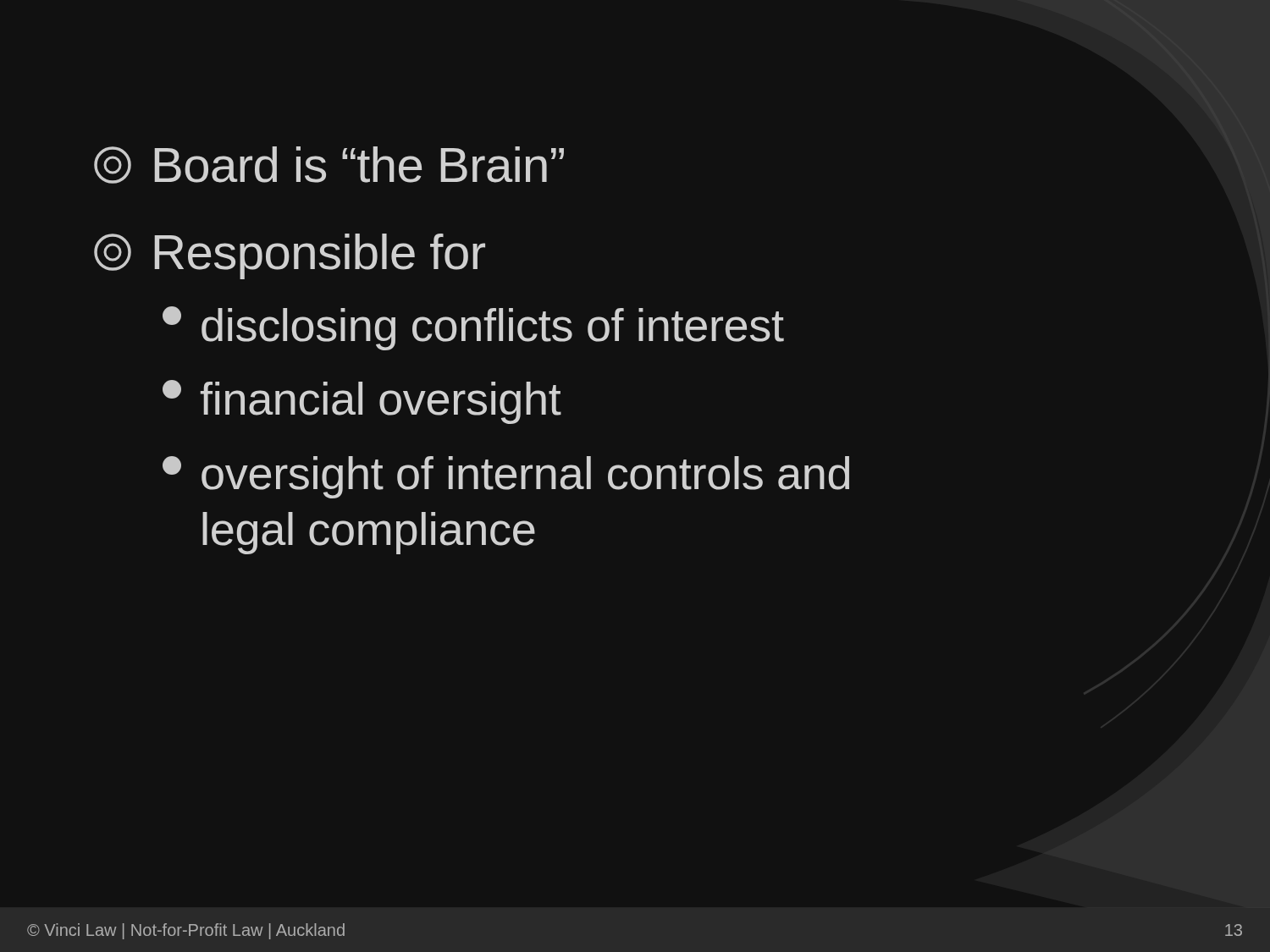Select the list item containing "Responsible for"

click(x=289, y=252)
